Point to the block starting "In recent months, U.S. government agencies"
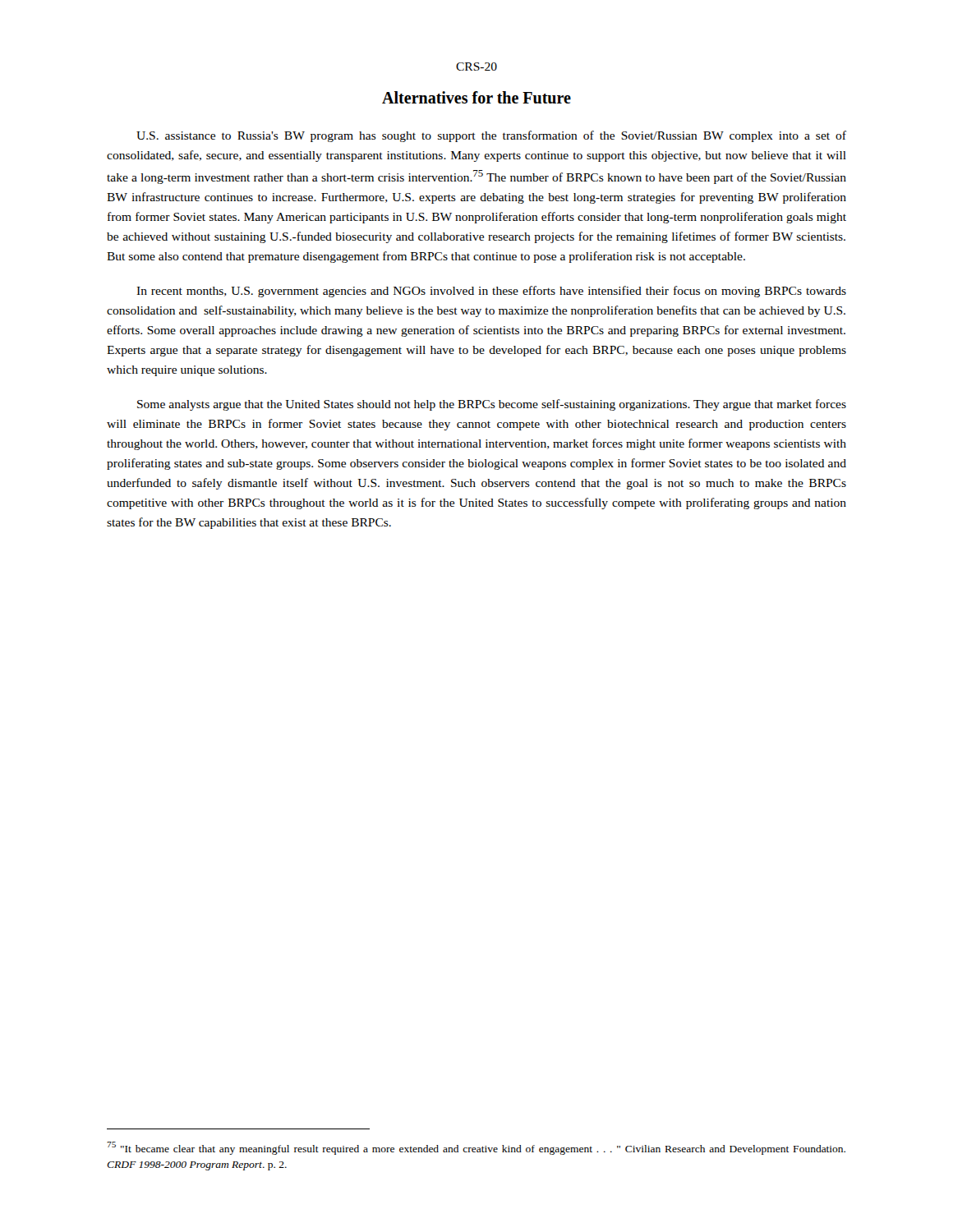This screenshot has height=1232, width=953. click(476, 330)
